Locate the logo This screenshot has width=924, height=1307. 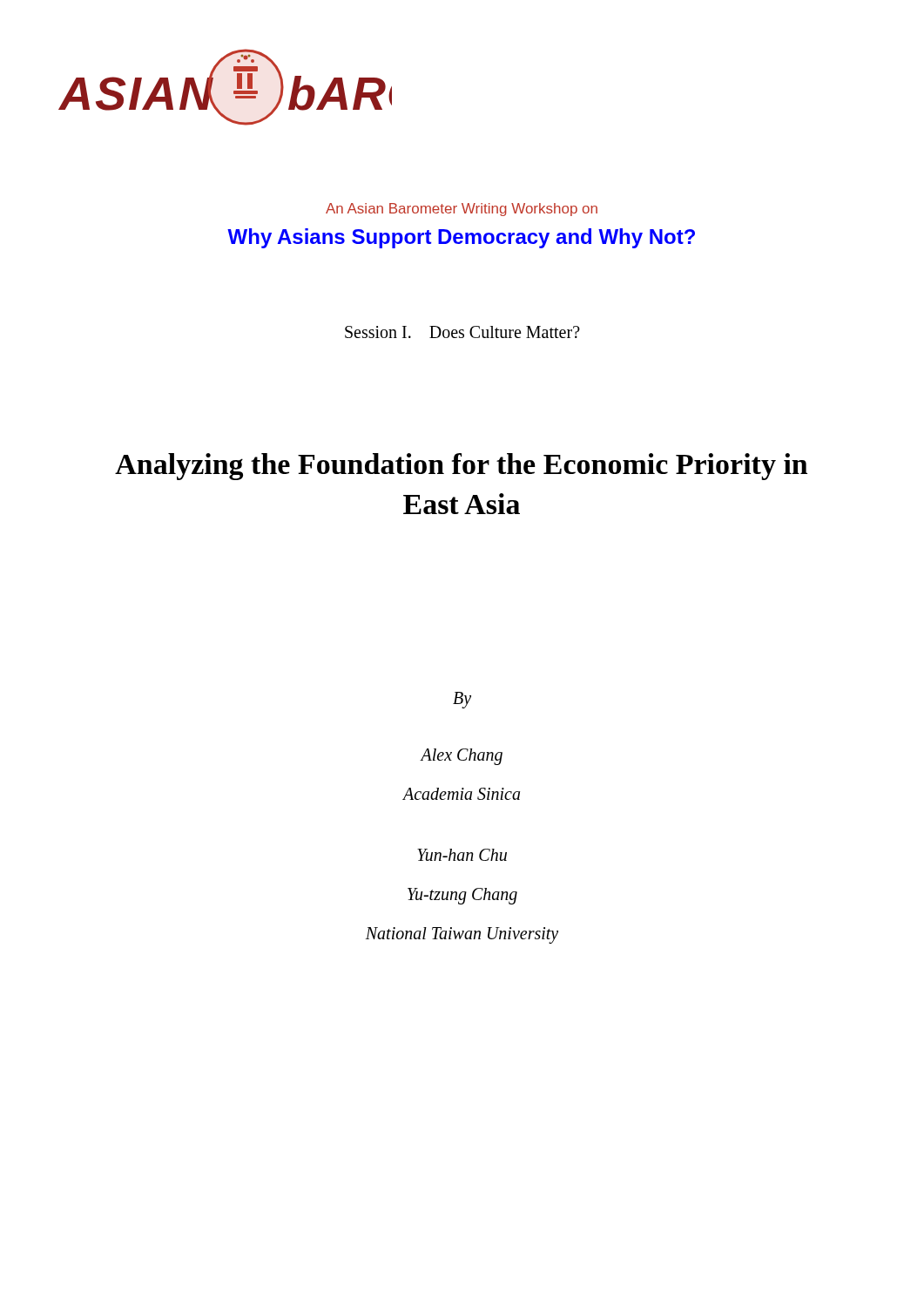click(226, 90)
